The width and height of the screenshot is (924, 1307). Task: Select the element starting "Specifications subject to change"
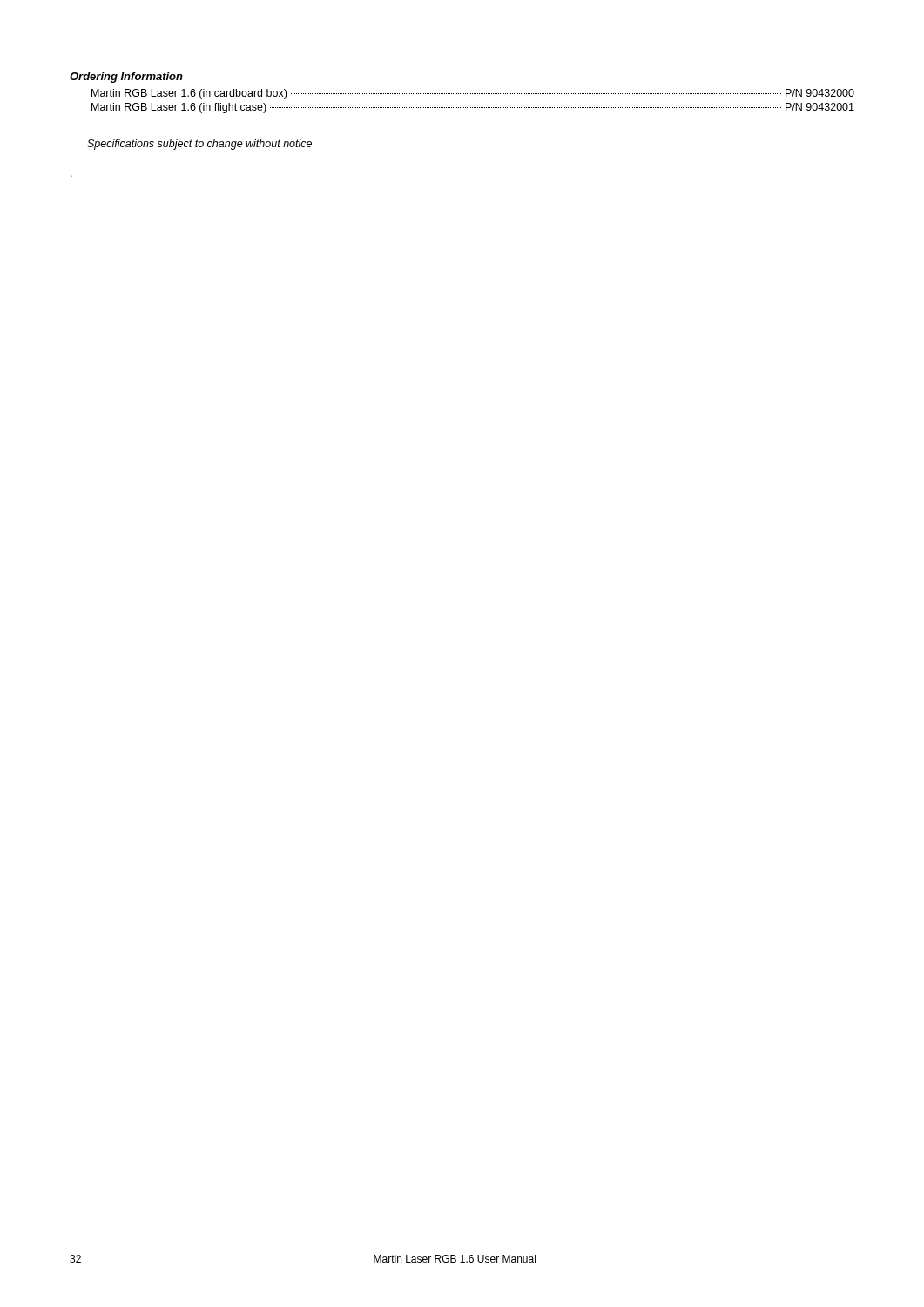[200, 144]
